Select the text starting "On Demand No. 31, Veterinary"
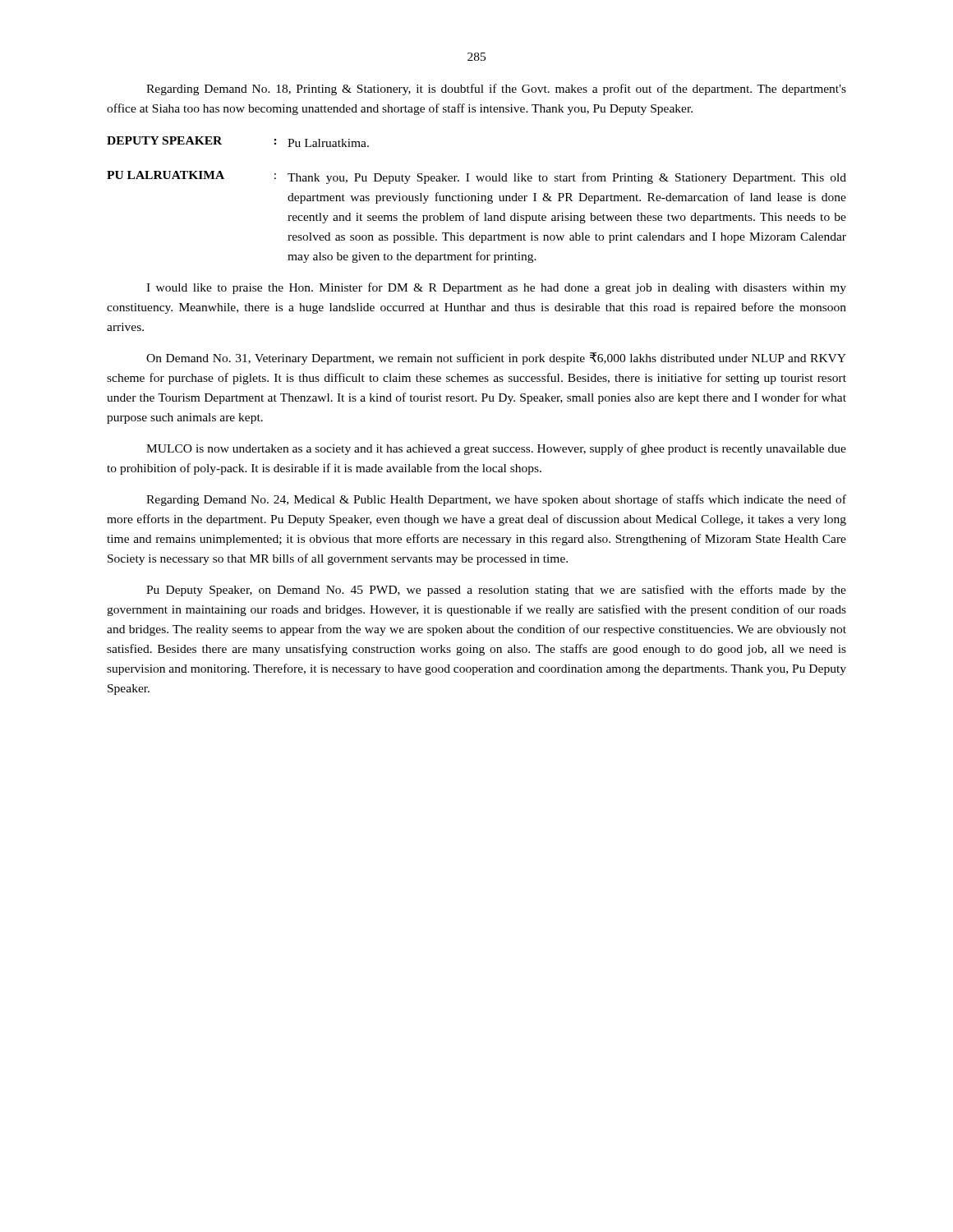 [476, 387]
